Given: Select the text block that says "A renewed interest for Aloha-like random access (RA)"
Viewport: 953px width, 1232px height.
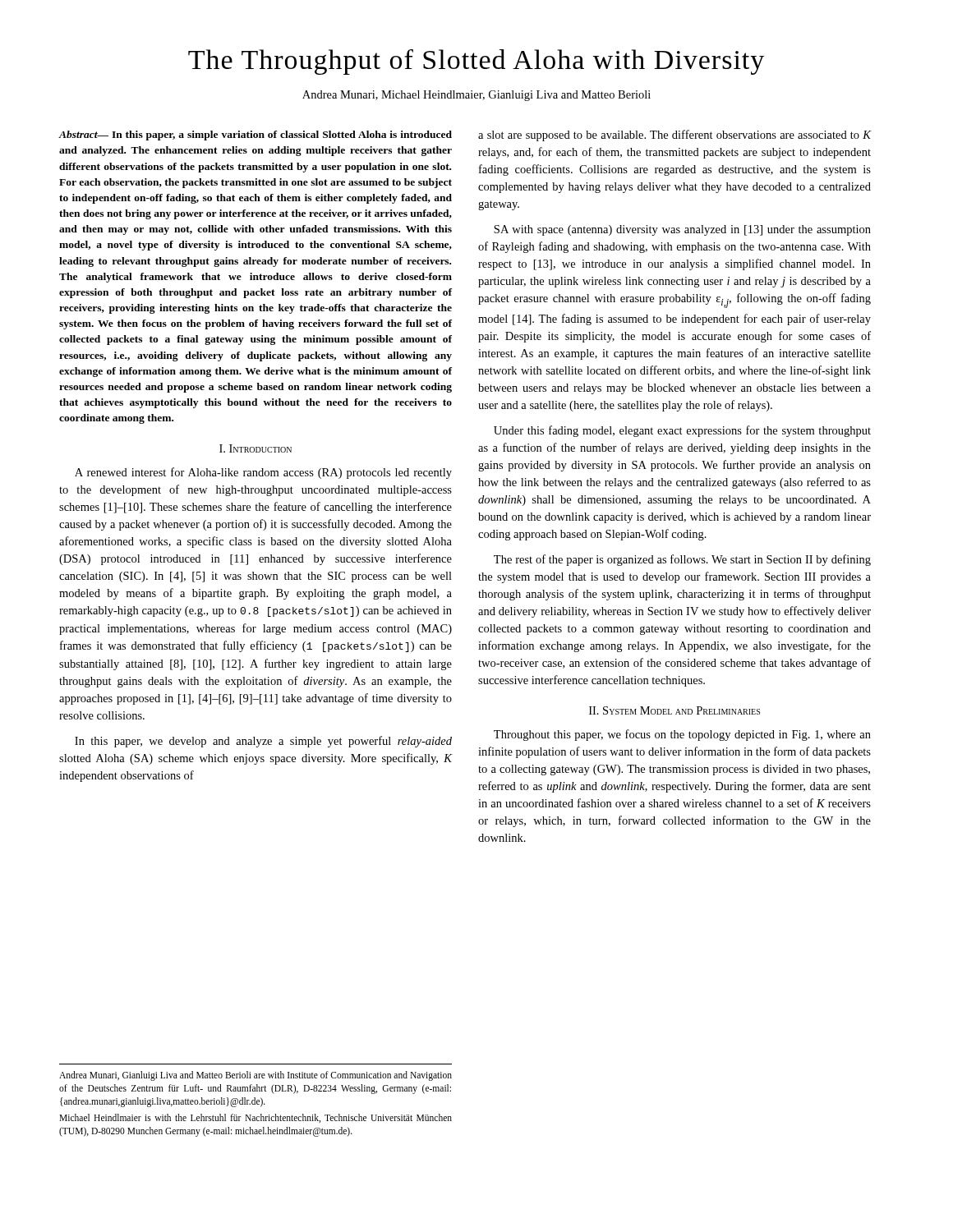Looking at the screenshot, I should click(x=255, y=594).
